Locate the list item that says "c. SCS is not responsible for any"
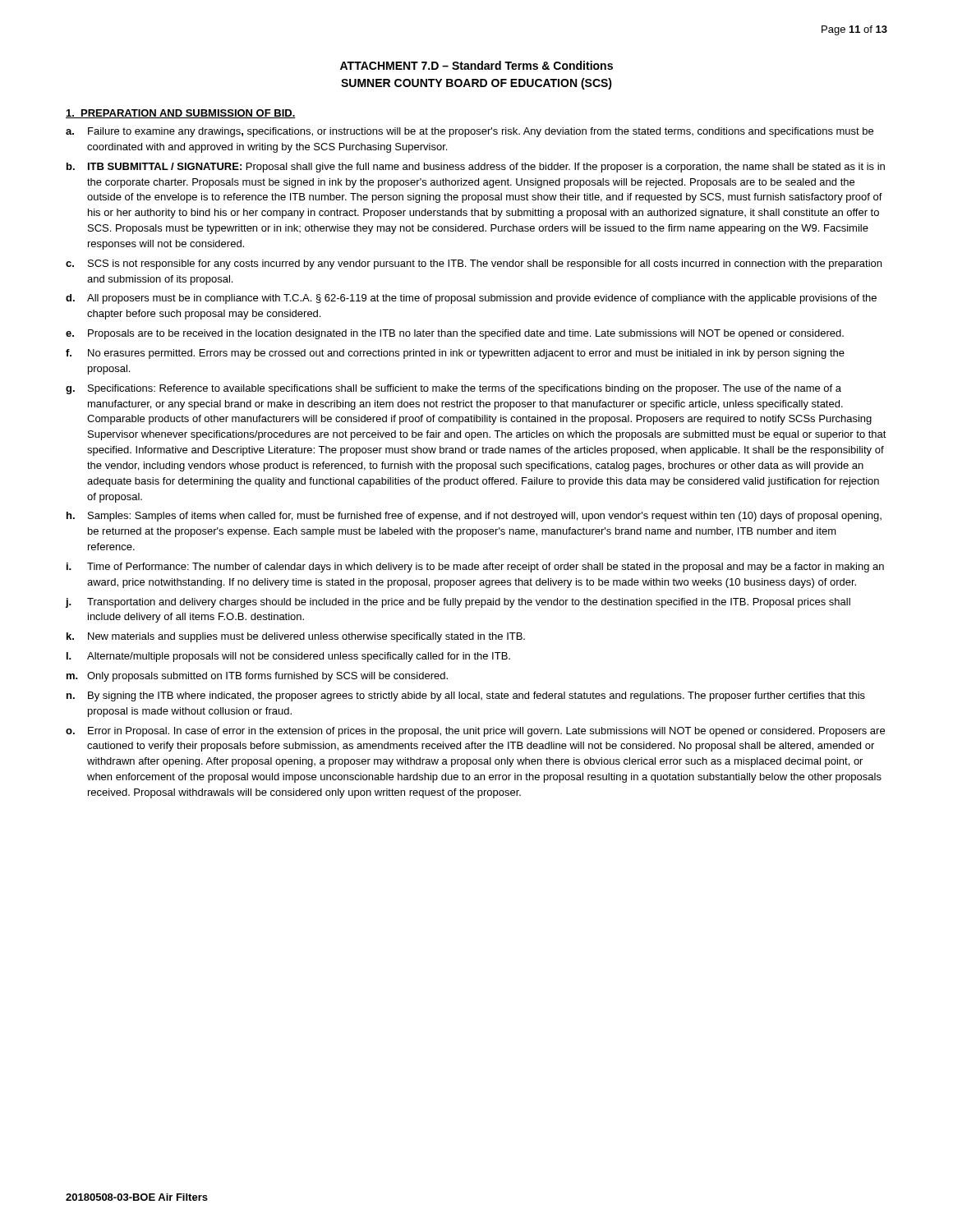This screenshot has width=953, height=1232. [x=476, y=272]
